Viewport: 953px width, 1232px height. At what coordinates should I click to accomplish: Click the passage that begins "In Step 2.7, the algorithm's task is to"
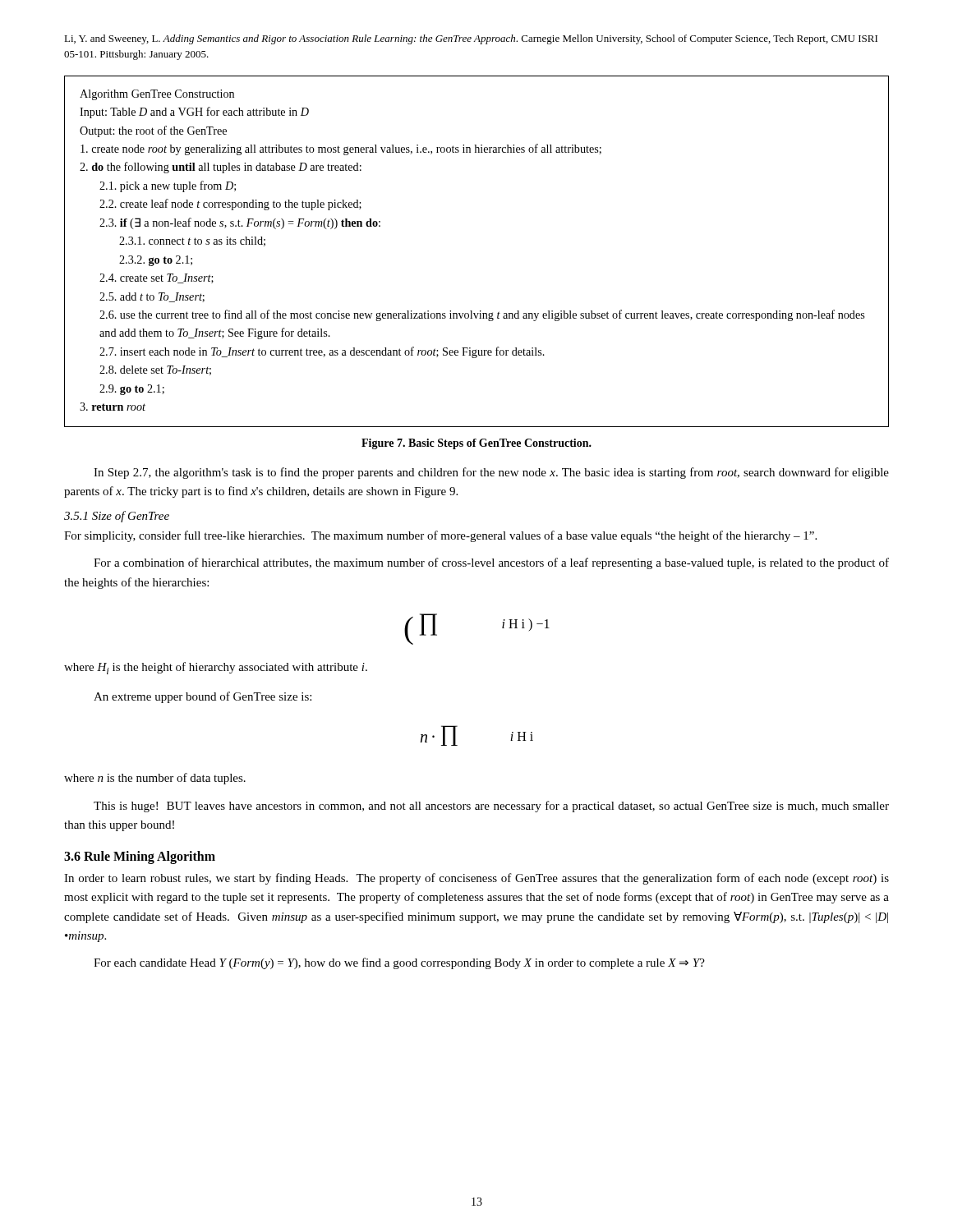(476, 481)
